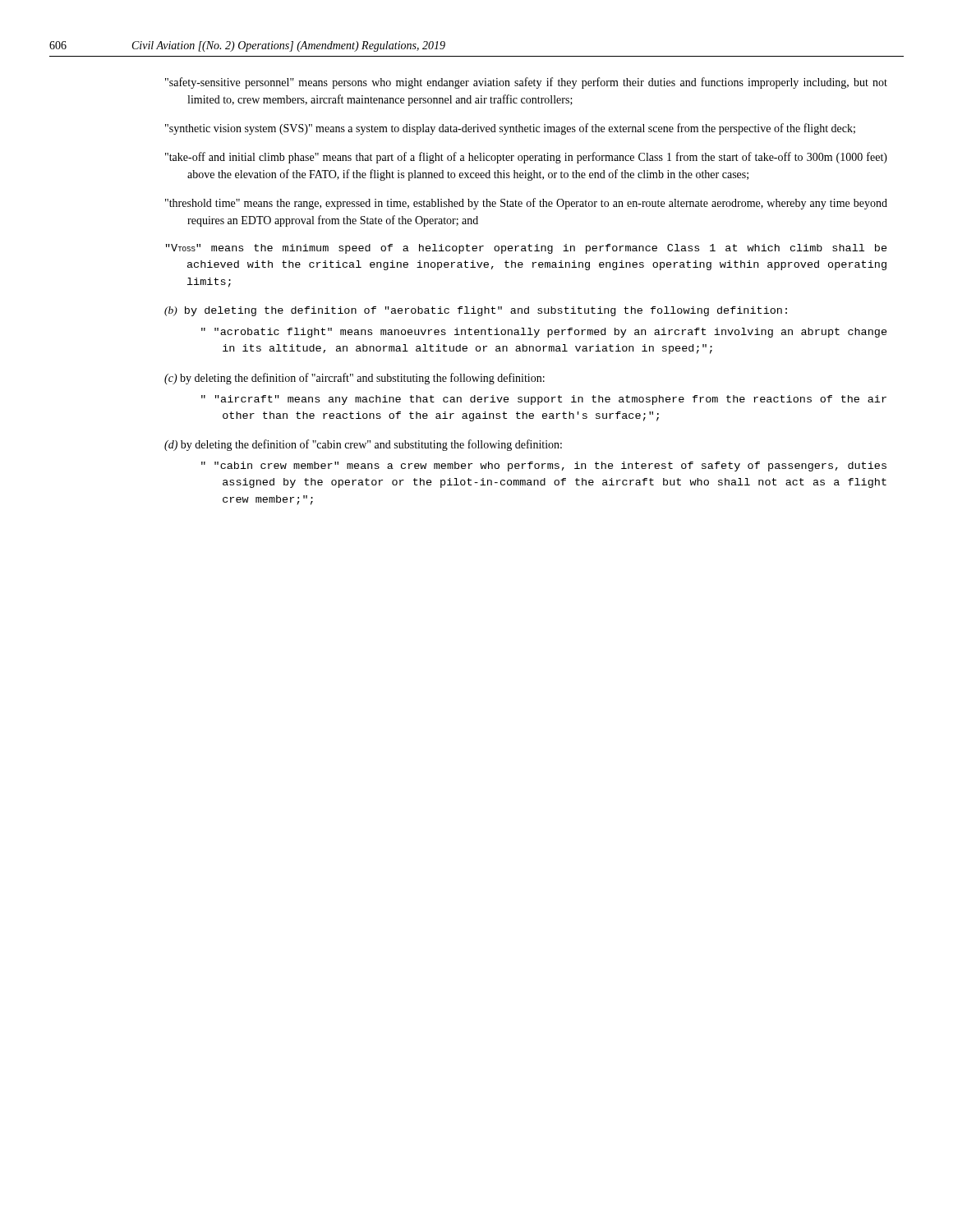Where is the passage that starts ""synthetic vision system (SVS)" means a system to"?

(510, 128)
